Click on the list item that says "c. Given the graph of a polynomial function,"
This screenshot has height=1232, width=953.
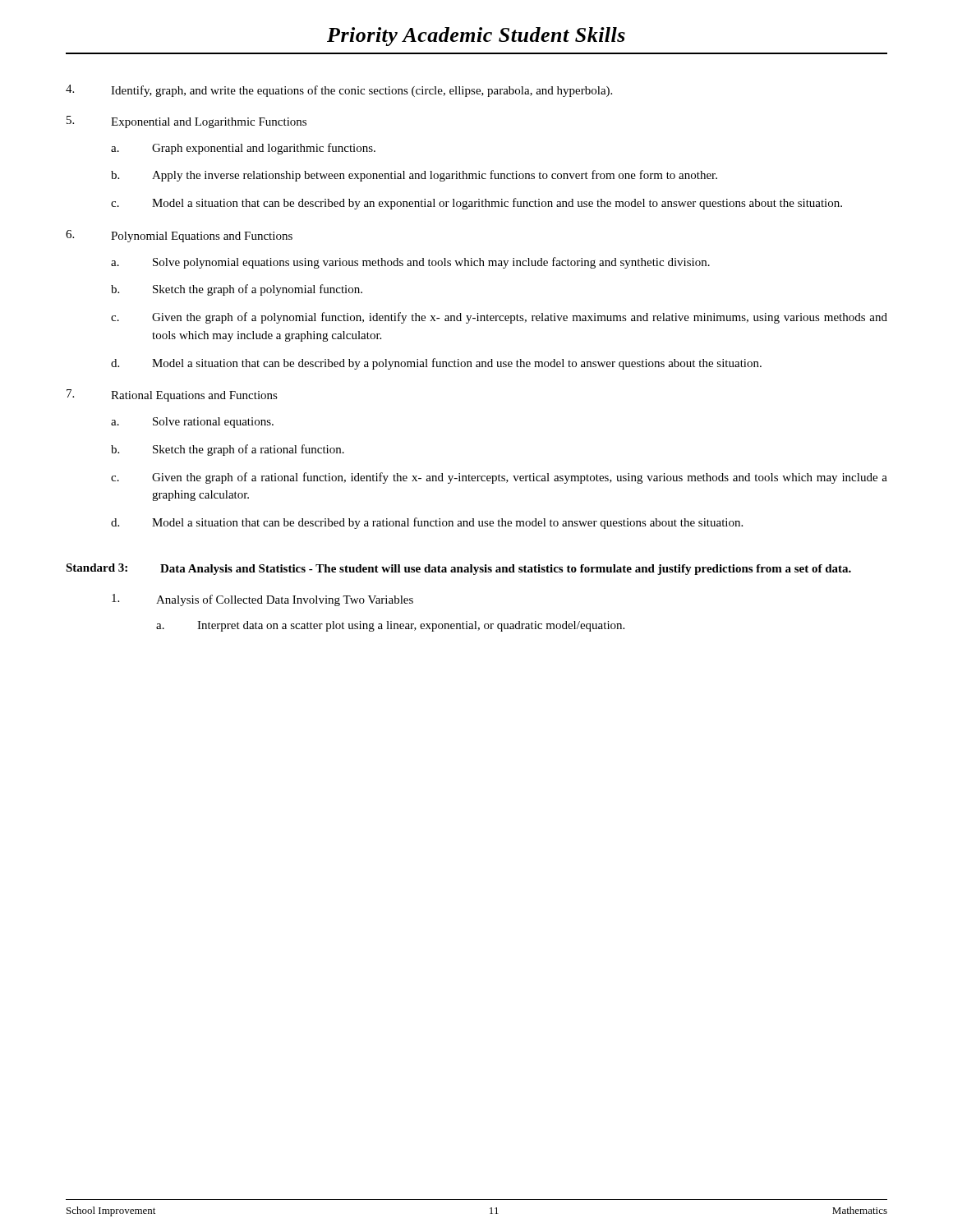click(499, 327)
